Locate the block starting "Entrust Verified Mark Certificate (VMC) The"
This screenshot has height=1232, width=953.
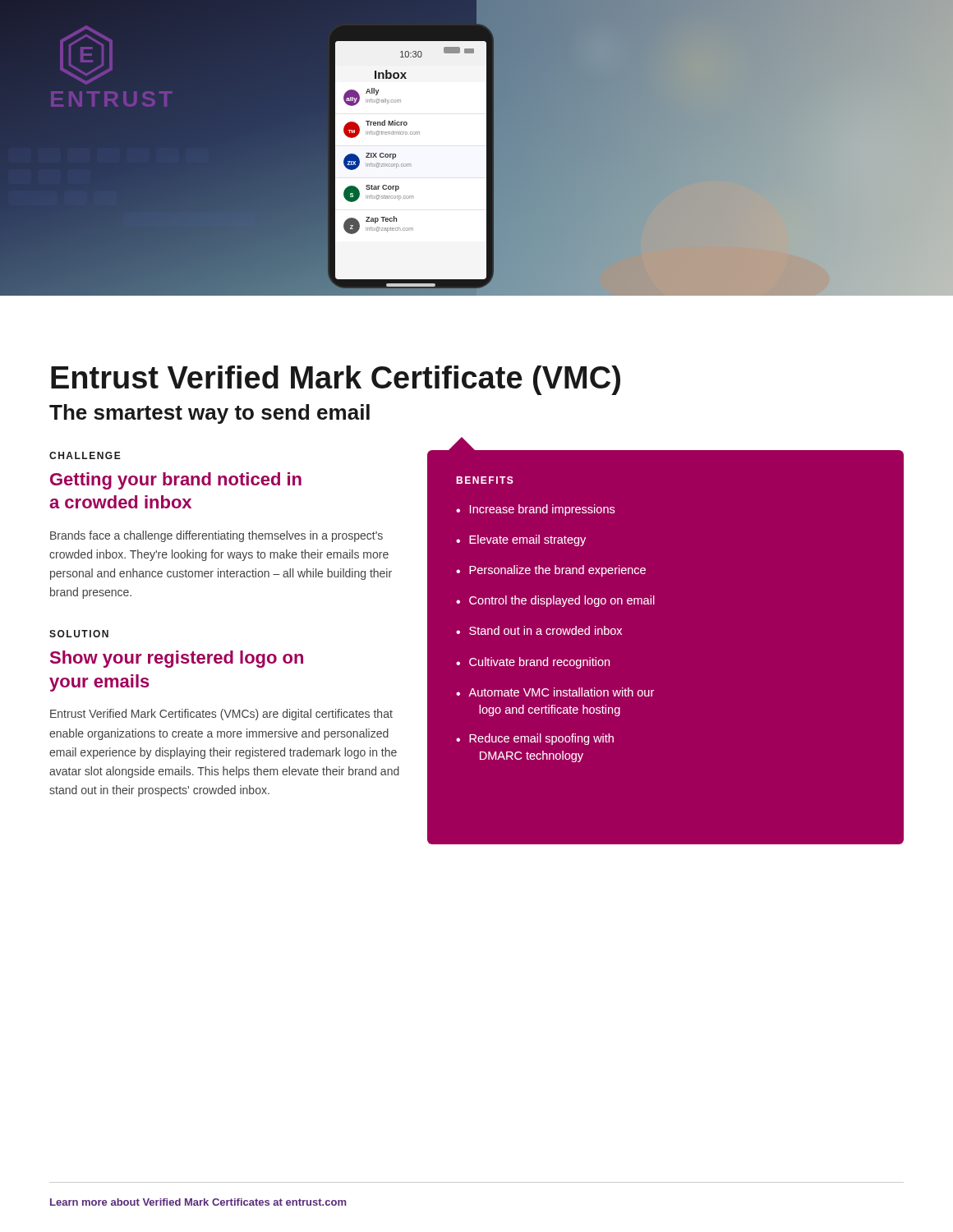click(x=476, y=393)
